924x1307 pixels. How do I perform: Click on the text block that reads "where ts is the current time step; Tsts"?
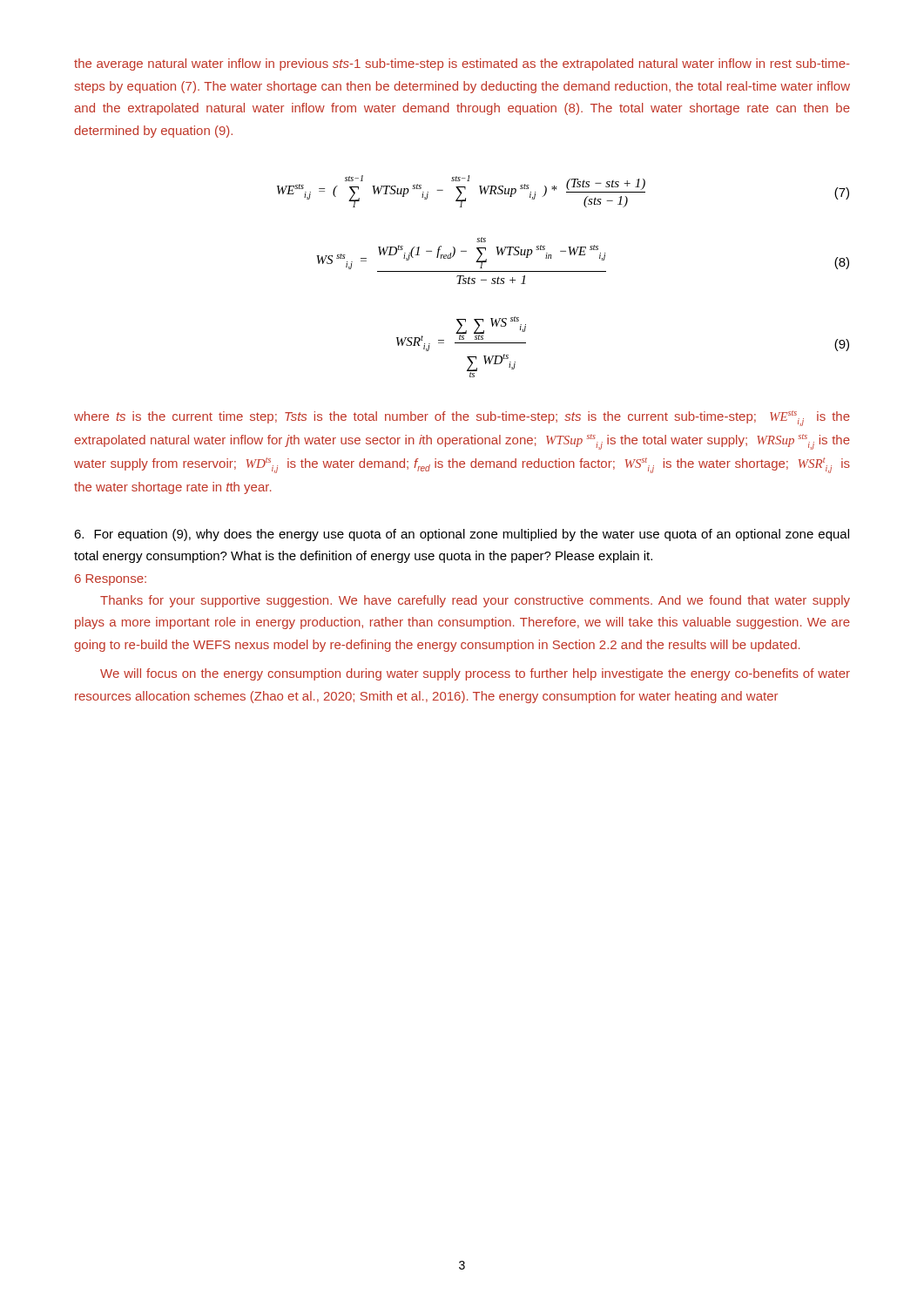tap(462, 451)
